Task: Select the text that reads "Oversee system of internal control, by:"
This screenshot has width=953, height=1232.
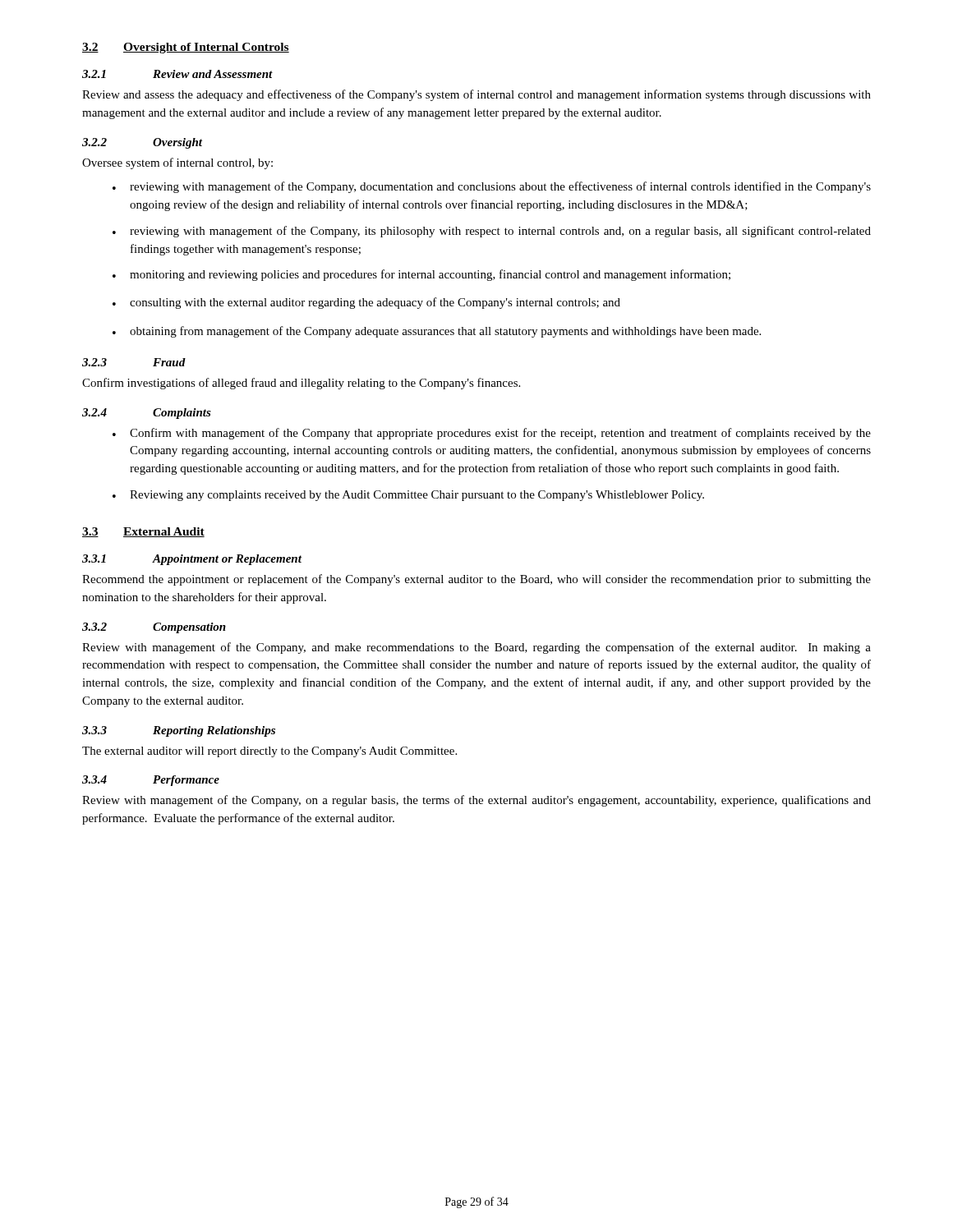Action: (178, 162)
